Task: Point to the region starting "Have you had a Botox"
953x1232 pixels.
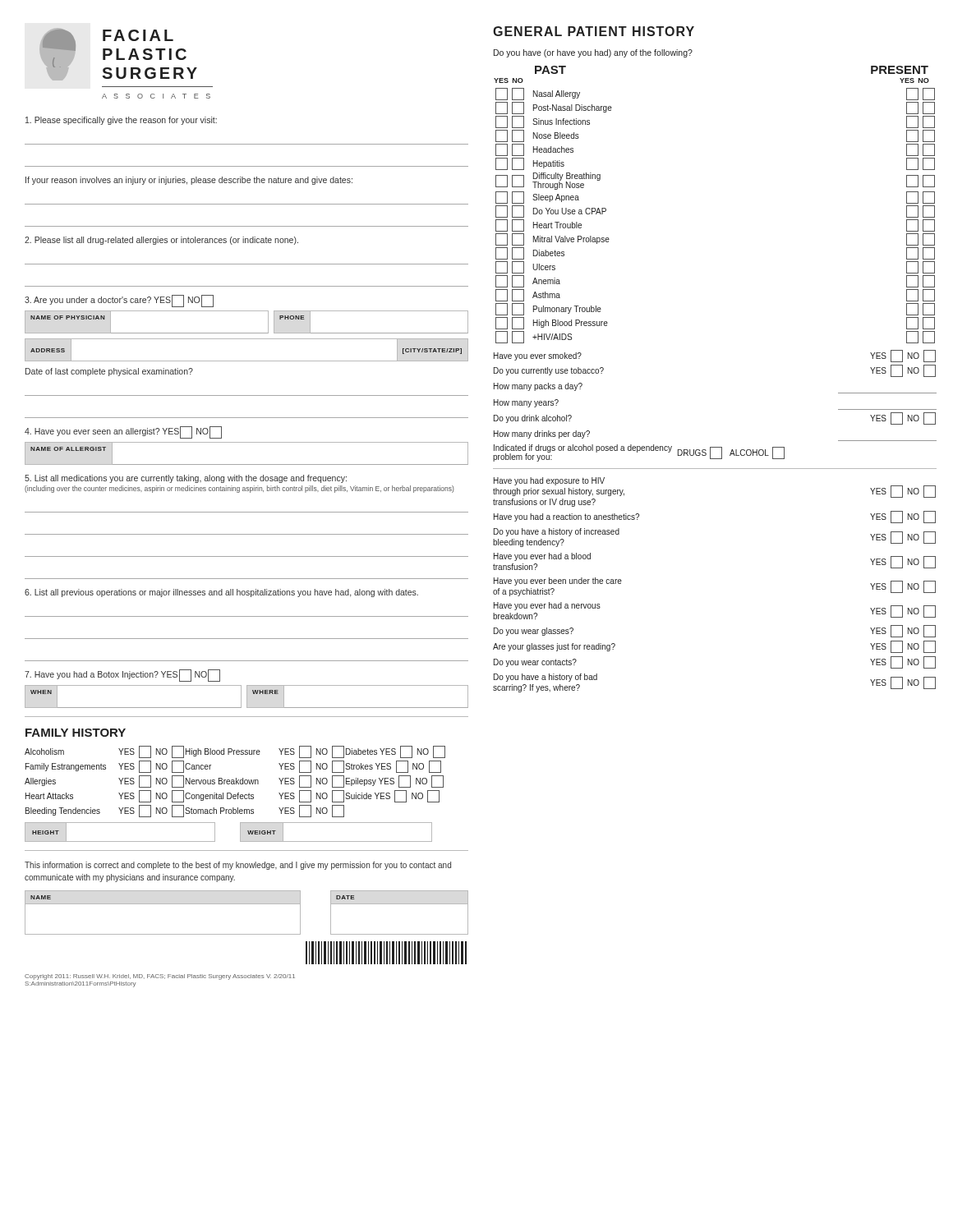Action: [x=246, y=689]
